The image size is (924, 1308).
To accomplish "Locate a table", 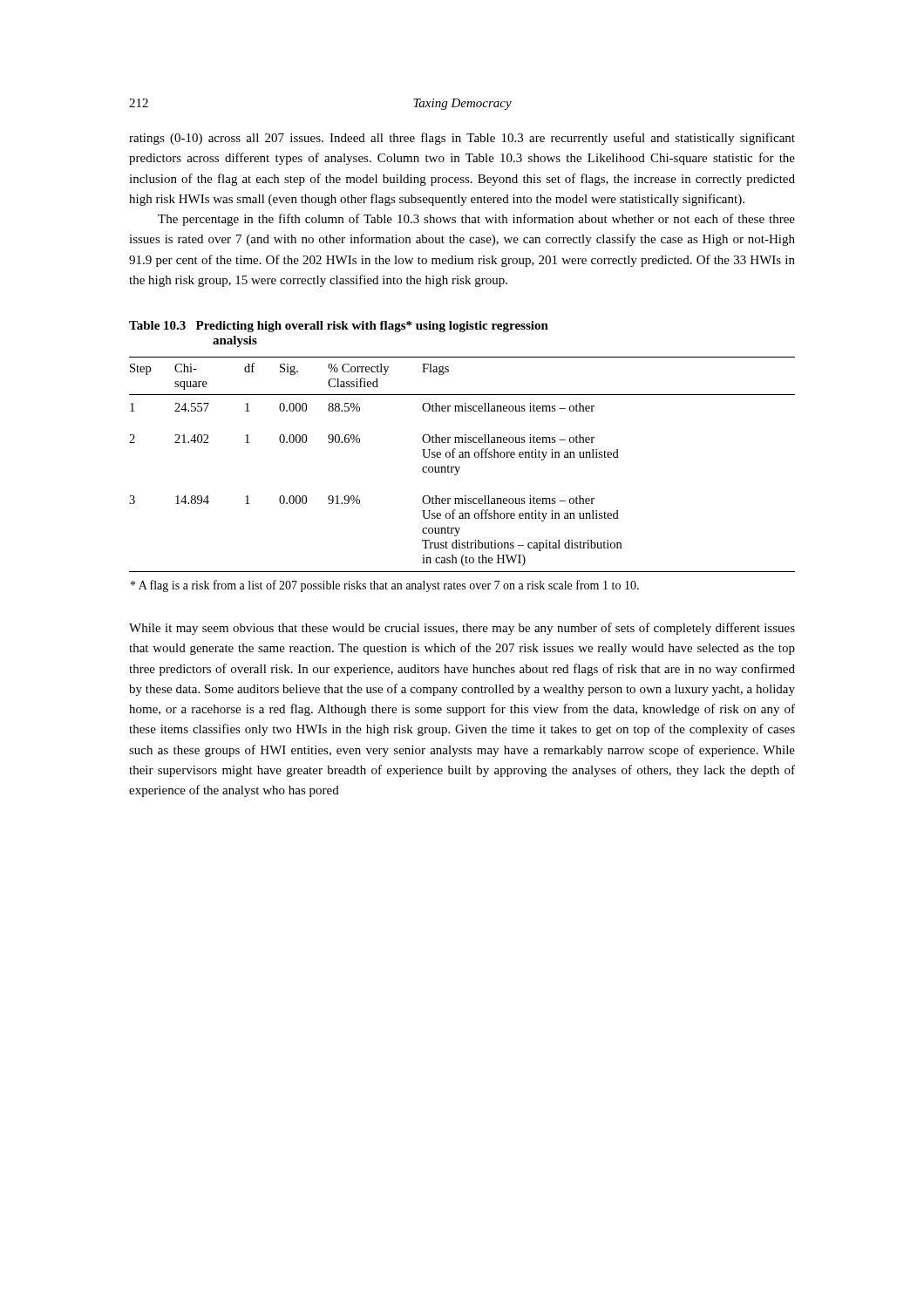I will click(462, 476).
